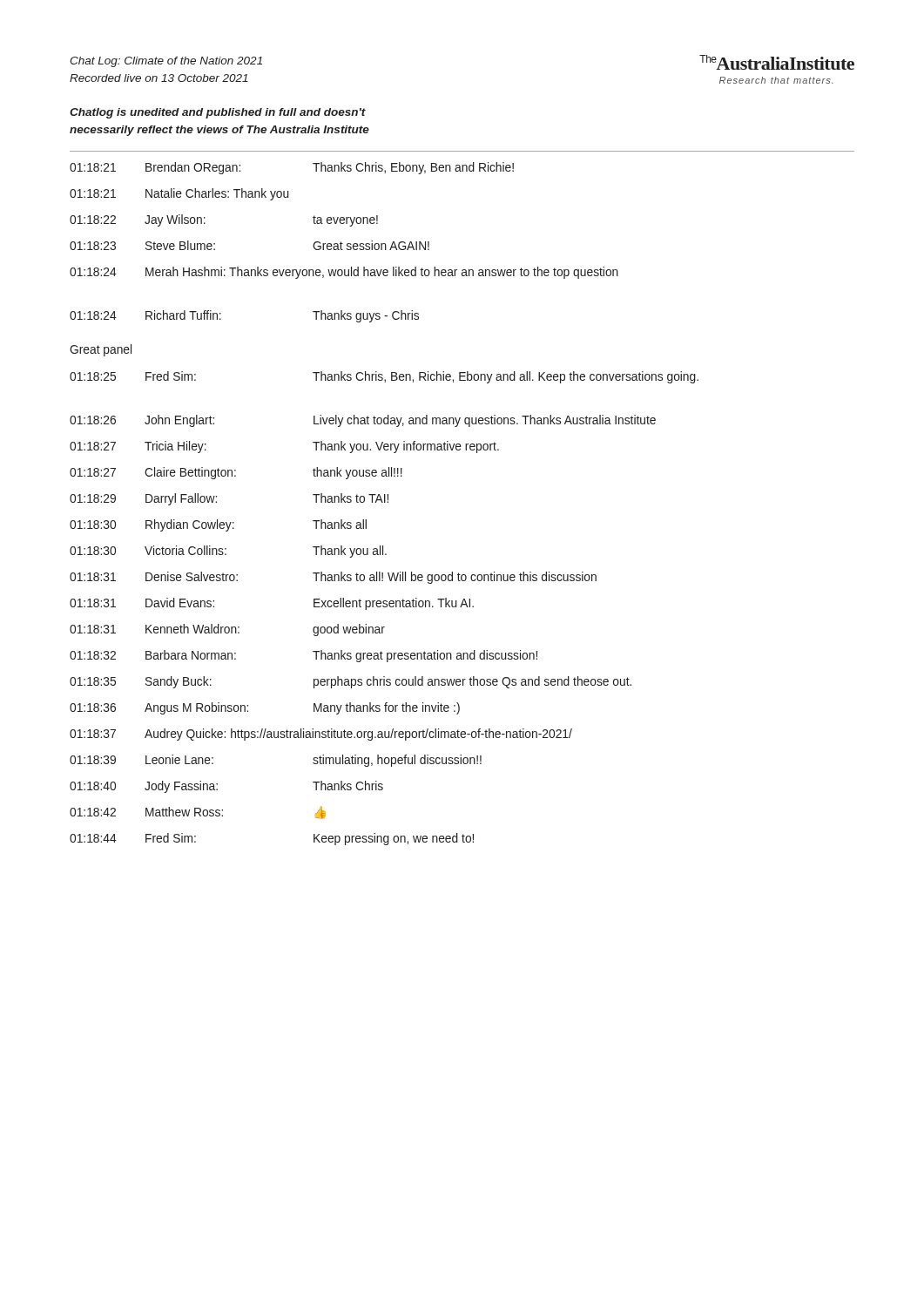Find the text containing "Great panel"
This screenshot has height=1307, width=924.
coord(101,350)
